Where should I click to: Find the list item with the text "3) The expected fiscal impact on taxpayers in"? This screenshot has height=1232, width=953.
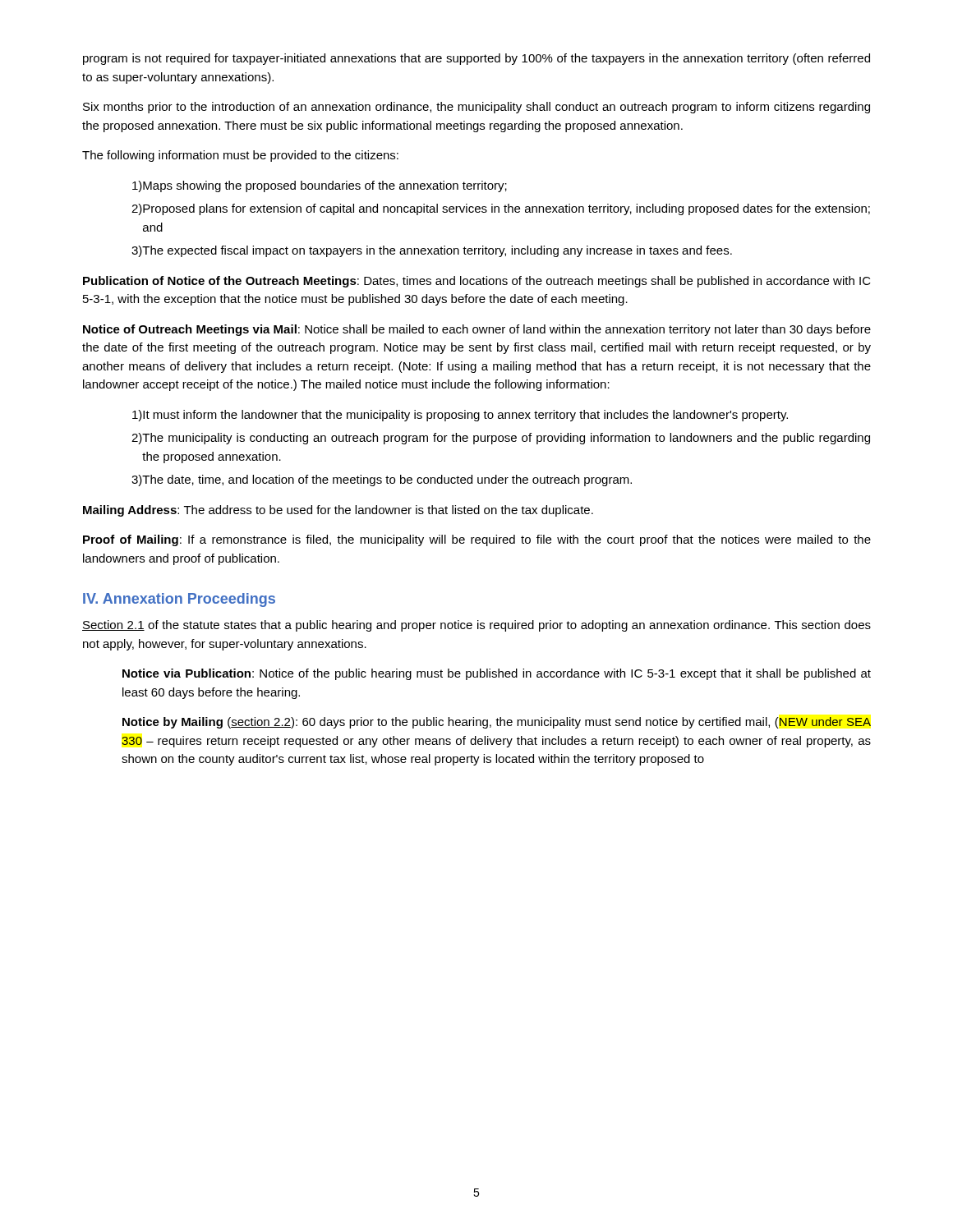(476, 251)
